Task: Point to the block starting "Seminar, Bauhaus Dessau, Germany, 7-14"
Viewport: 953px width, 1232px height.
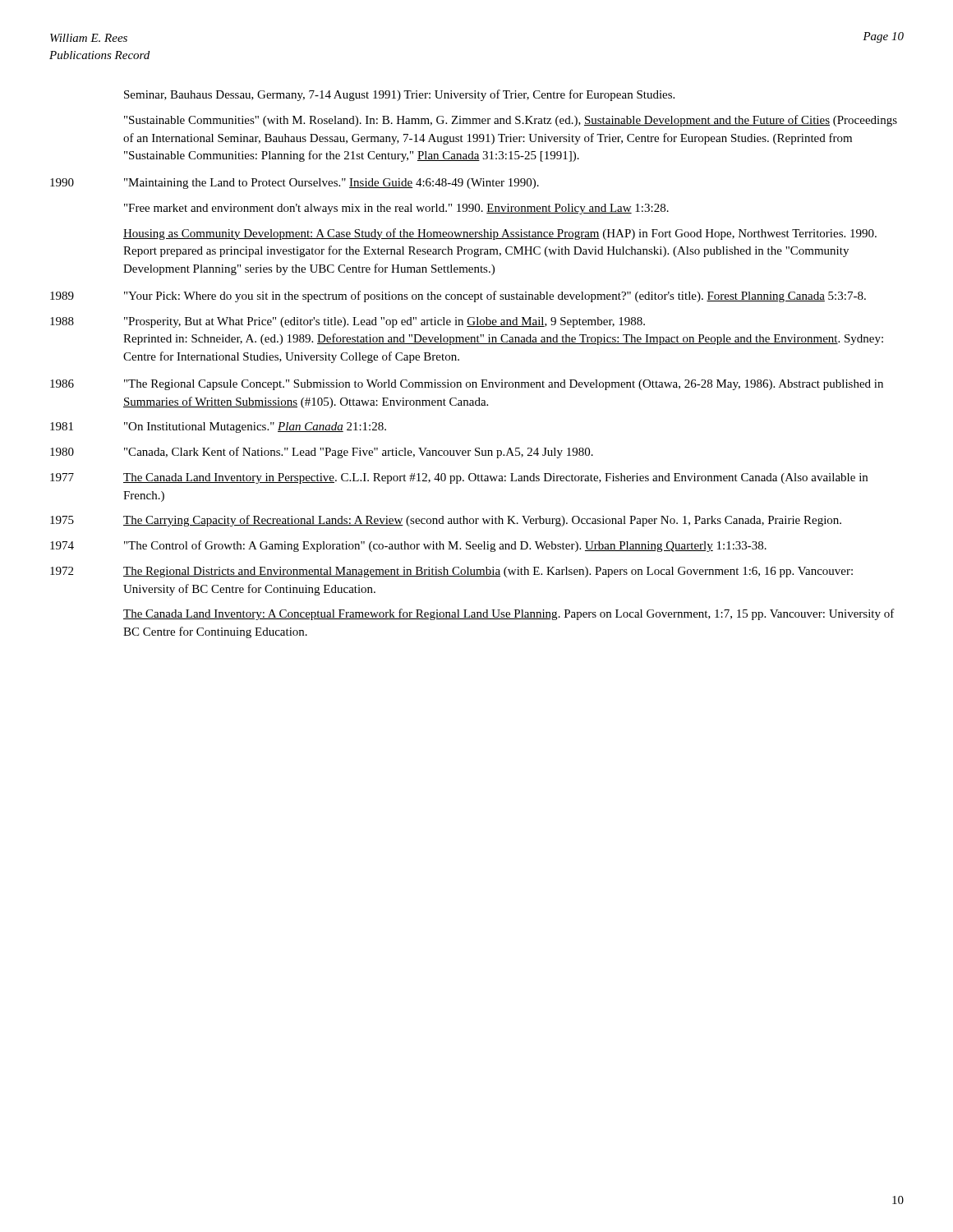Action: (476, 95)
